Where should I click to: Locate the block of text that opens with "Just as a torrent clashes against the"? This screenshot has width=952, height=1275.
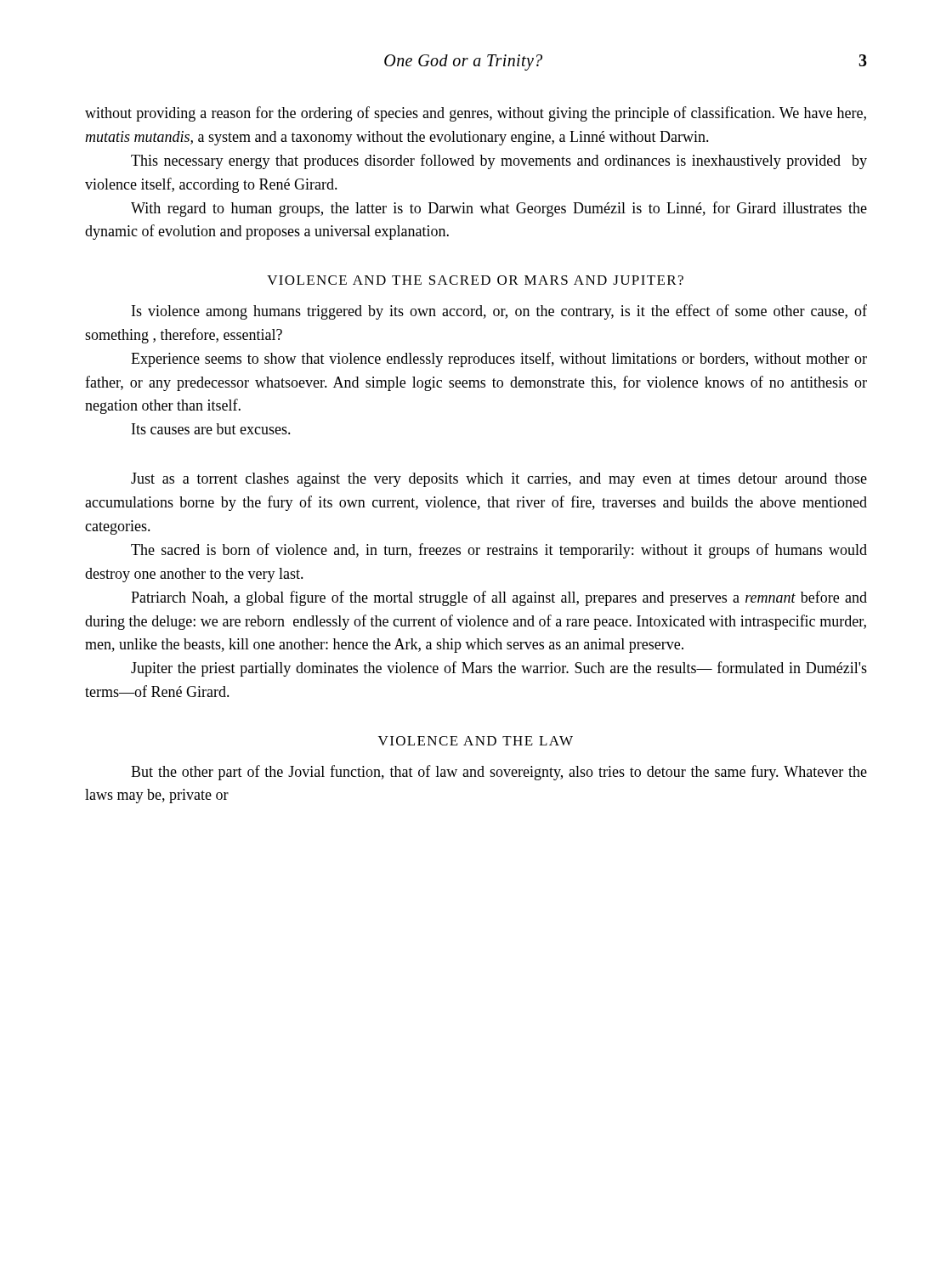point(476,503)
